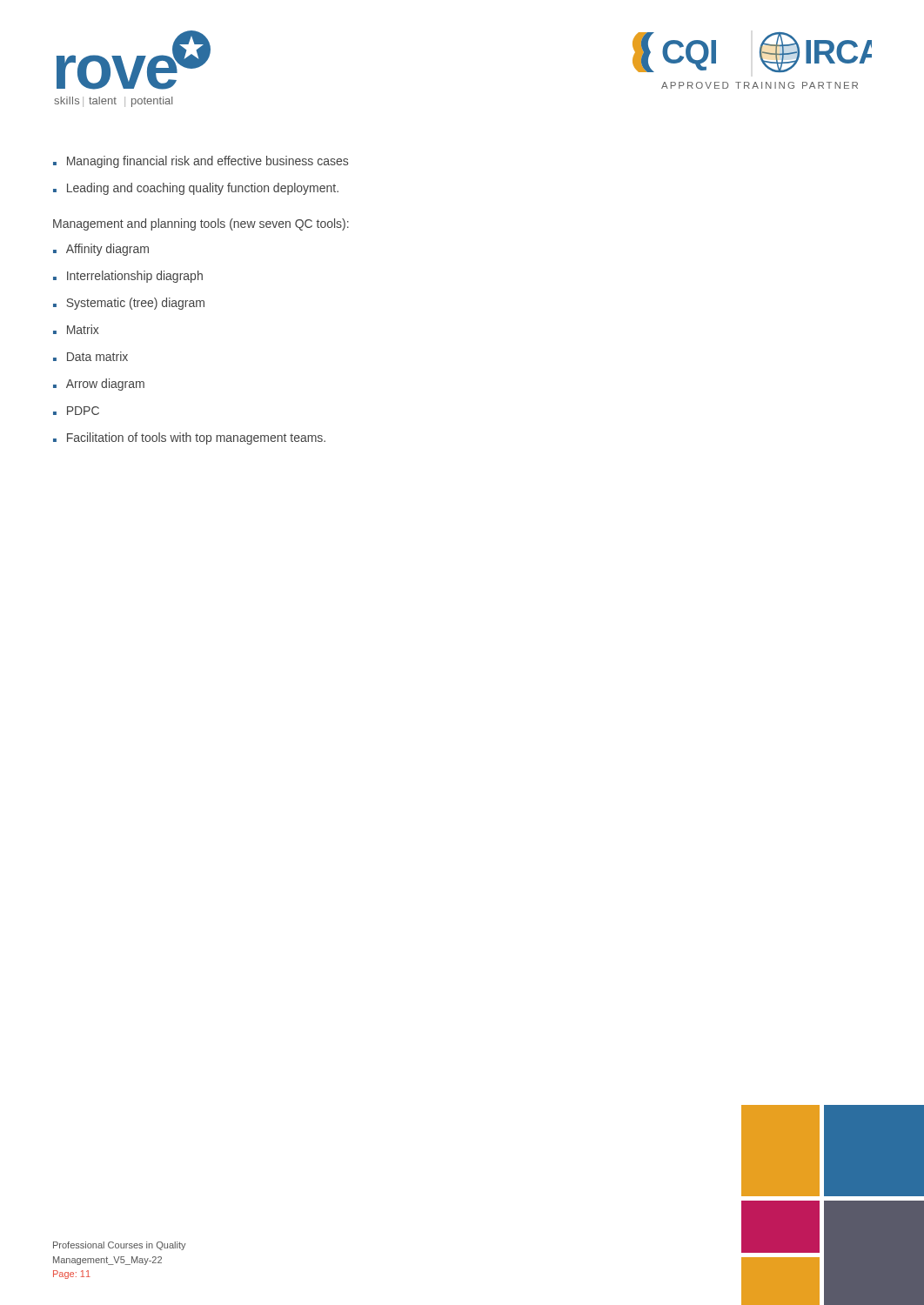Screen dimensions: 1305x924
Task: Select the region starting "▪ PDPC"
Action: tap(76, 413)
